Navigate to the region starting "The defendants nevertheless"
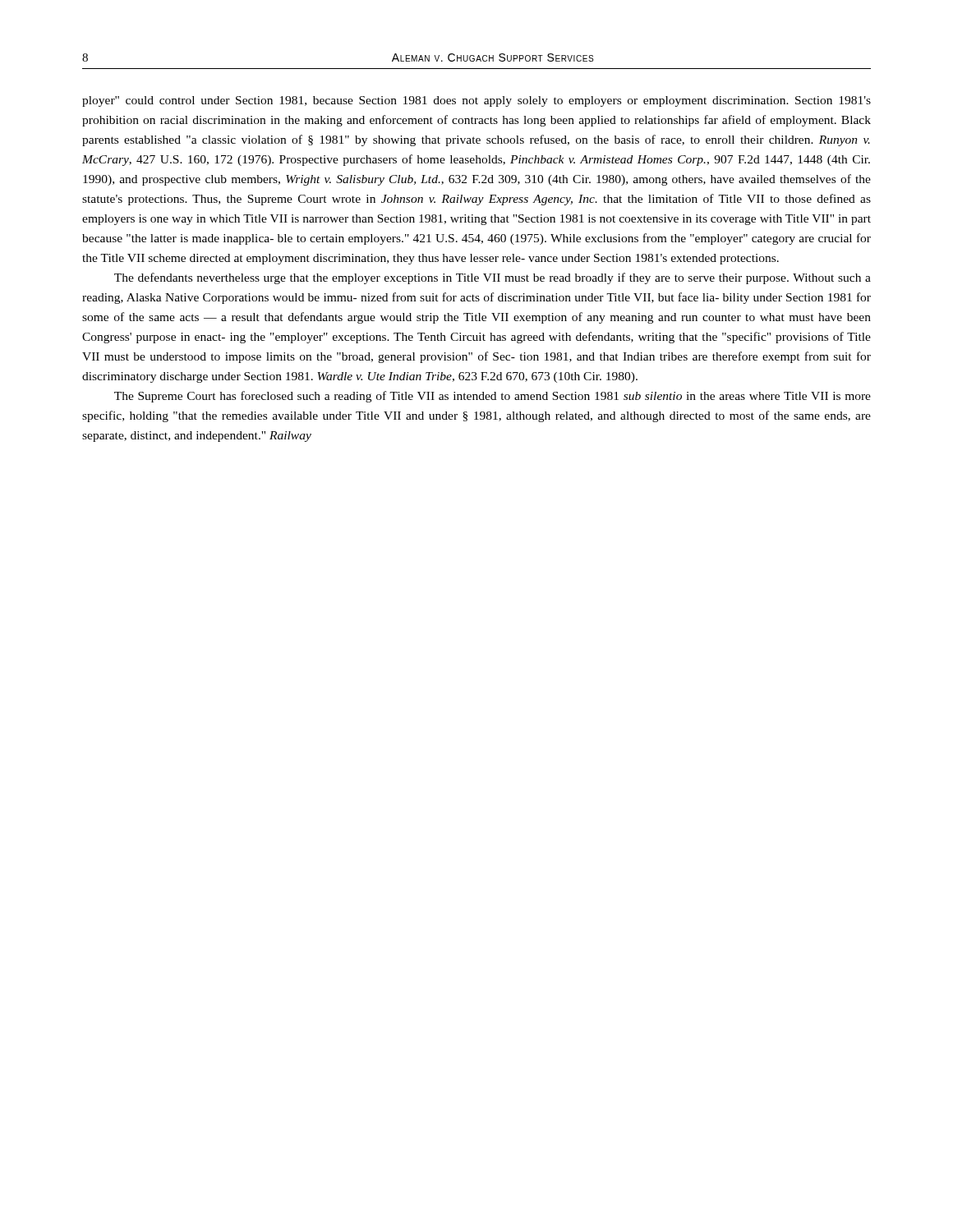The height and width of the screenshot is (1232, 953). 476,327
